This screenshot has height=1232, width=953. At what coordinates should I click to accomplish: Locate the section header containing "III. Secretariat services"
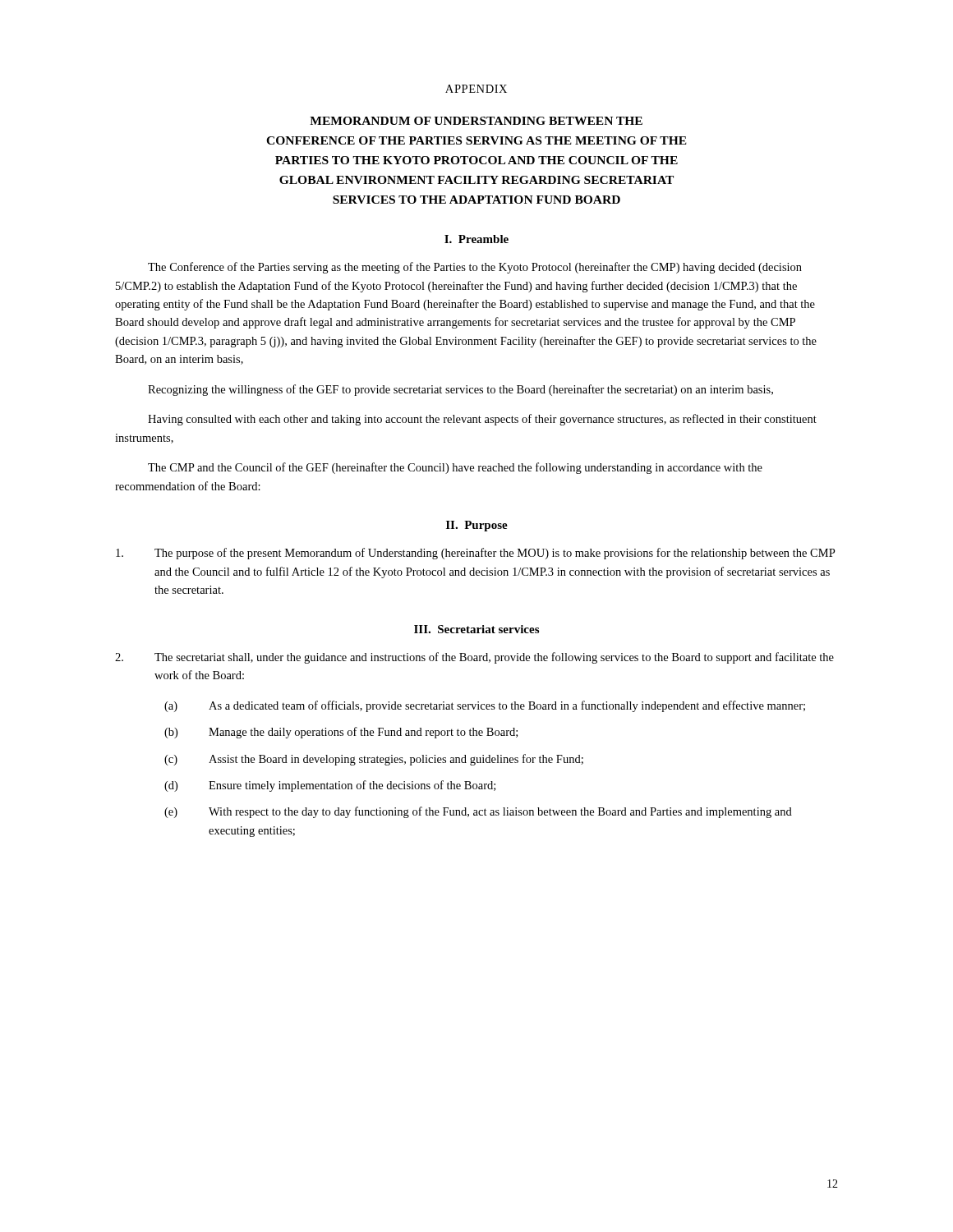(476, 629)
